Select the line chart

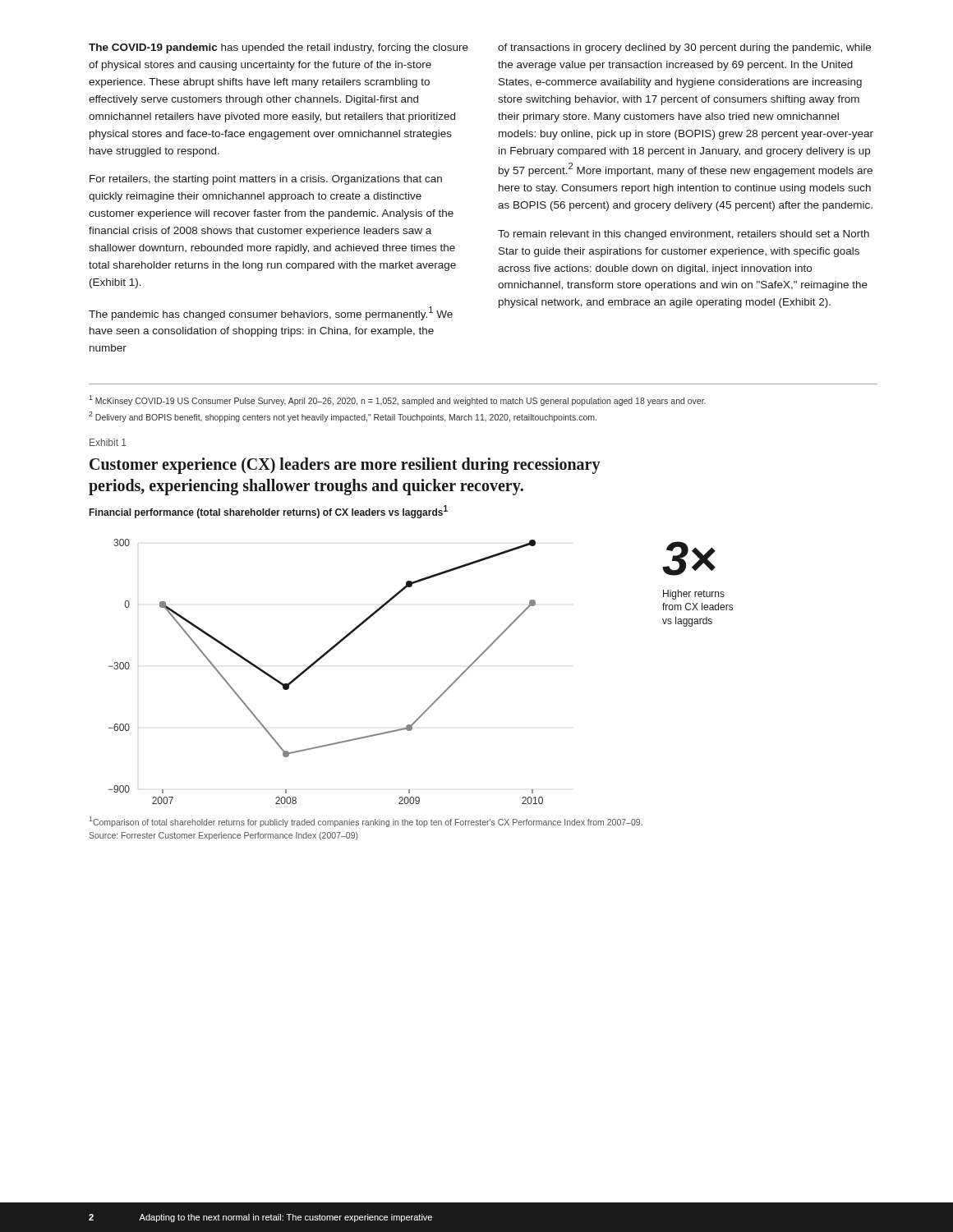(483, 666)
